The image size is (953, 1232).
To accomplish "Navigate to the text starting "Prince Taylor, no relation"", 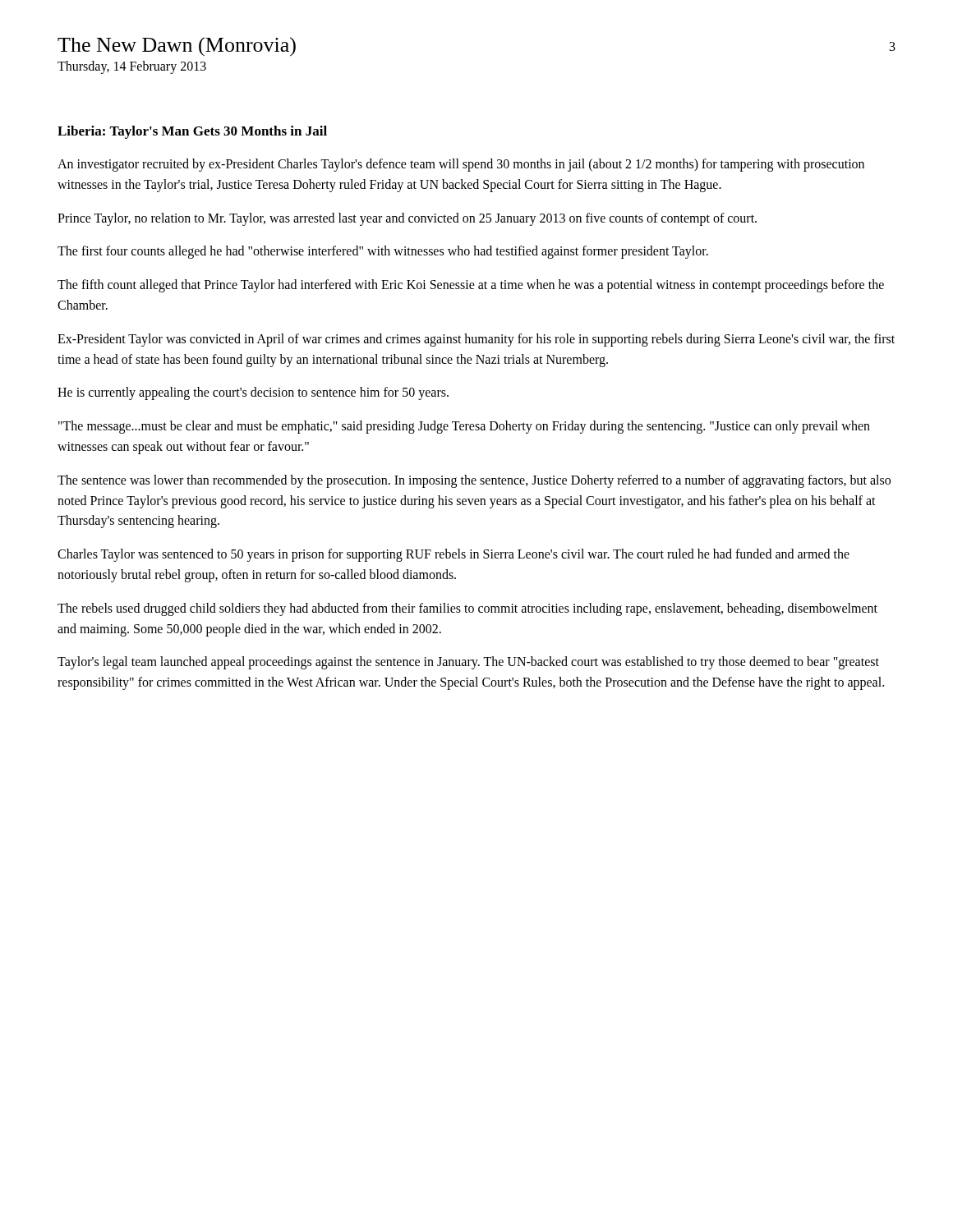I will 476,218.
